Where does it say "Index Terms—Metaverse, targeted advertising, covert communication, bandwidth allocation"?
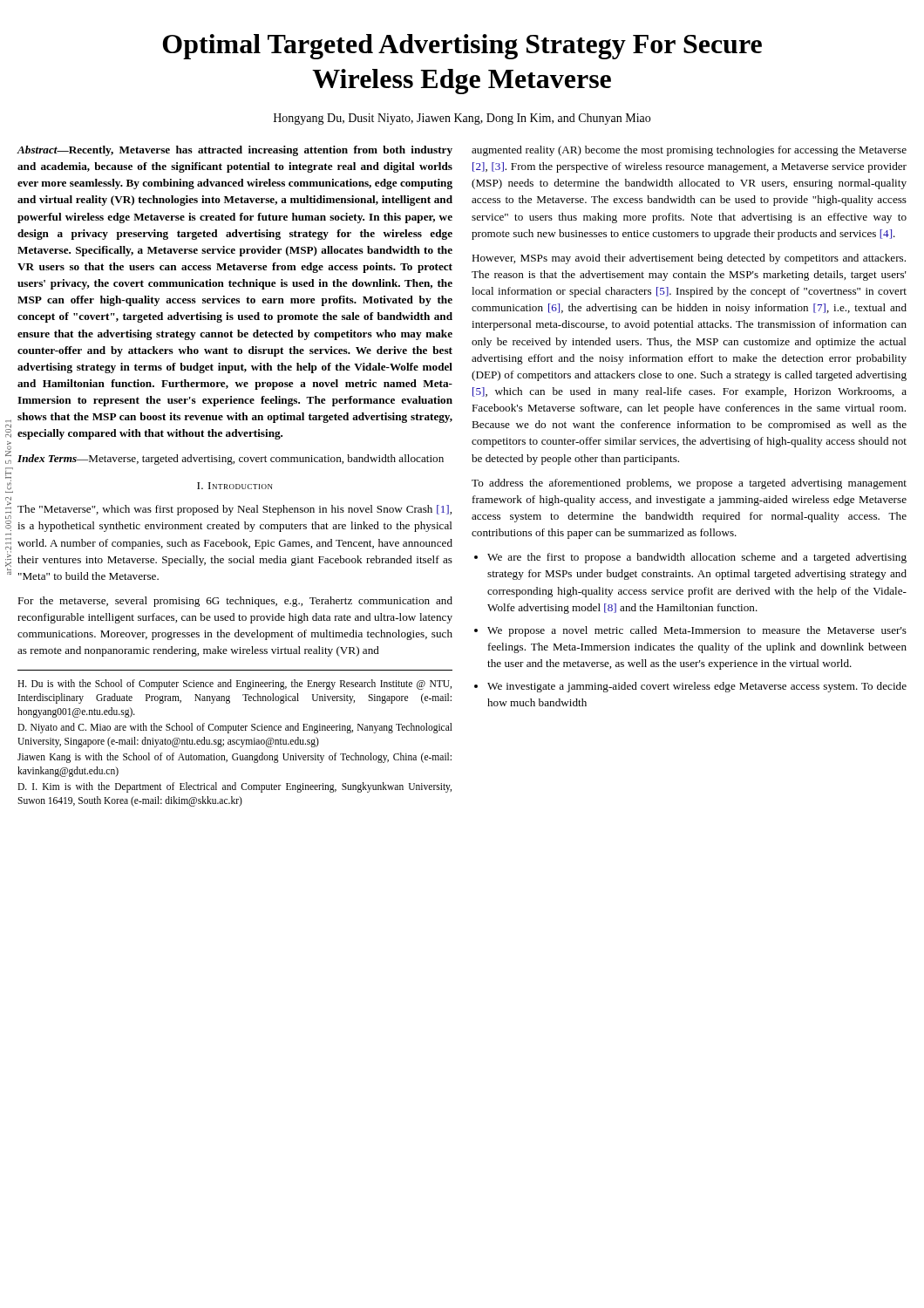Image resolution: width=924 pixels, height=1308 pixels. pos(235,458)
